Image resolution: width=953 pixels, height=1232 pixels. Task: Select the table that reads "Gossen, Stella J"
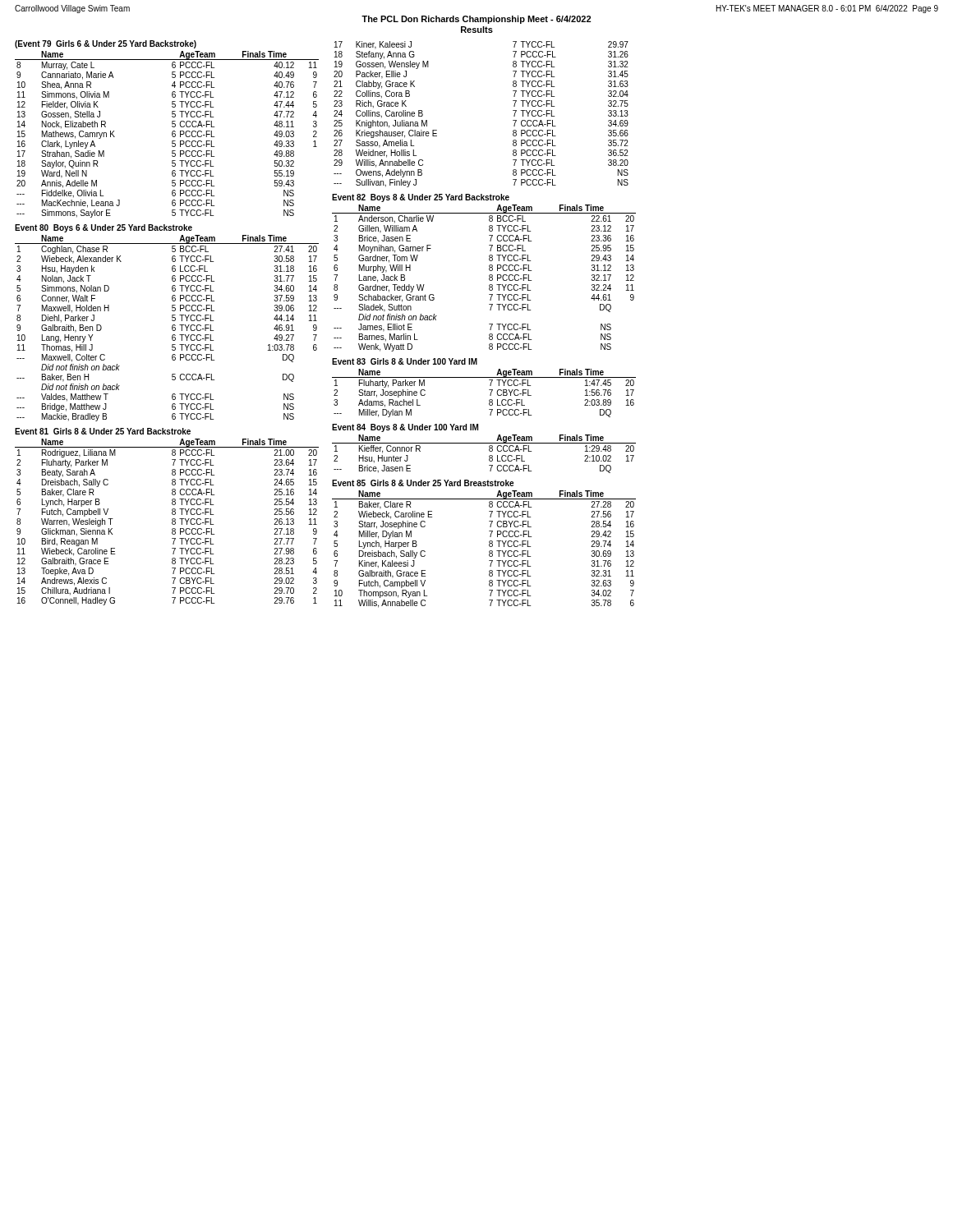167,133
